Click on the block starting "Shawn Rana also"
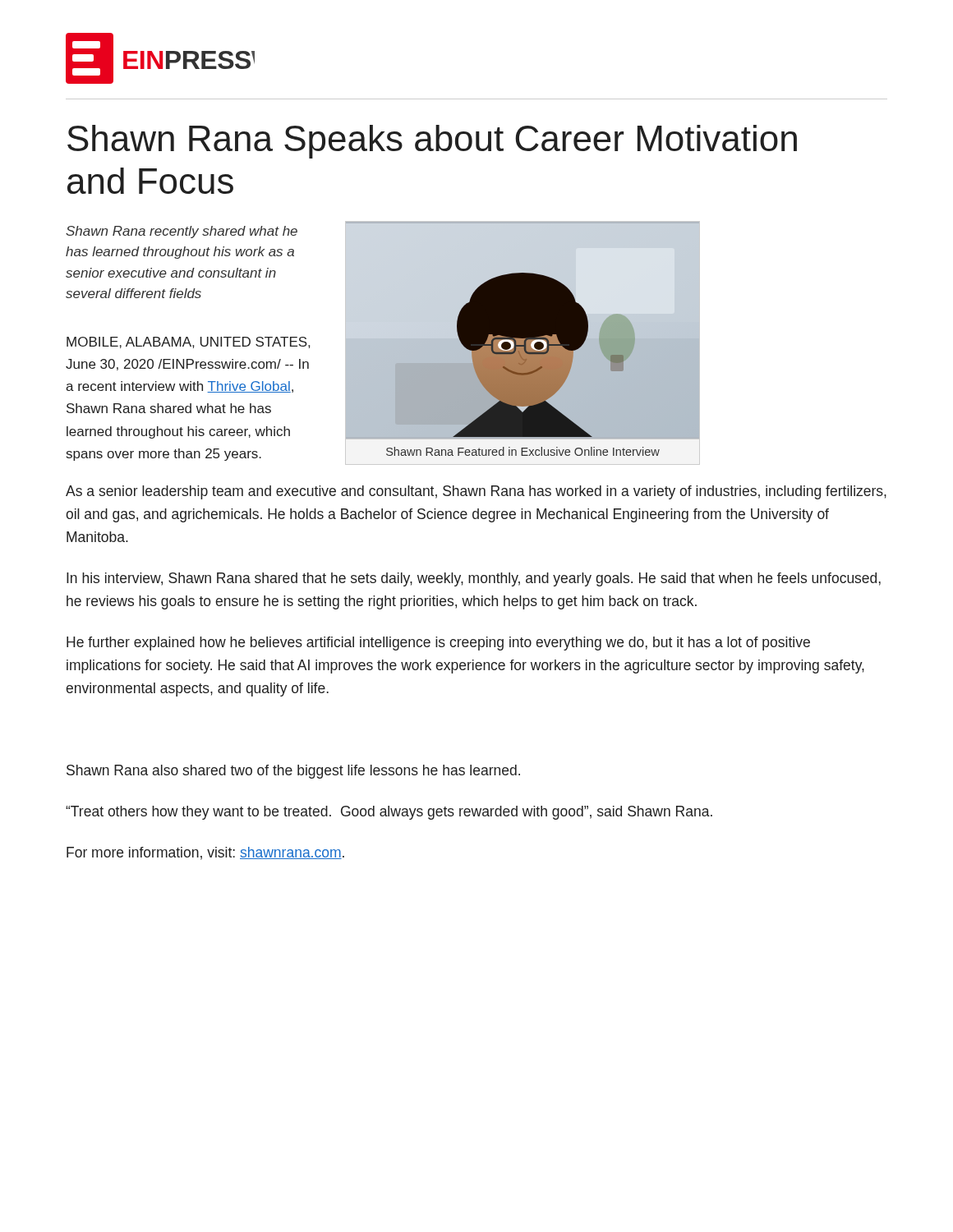 point(476,770)
